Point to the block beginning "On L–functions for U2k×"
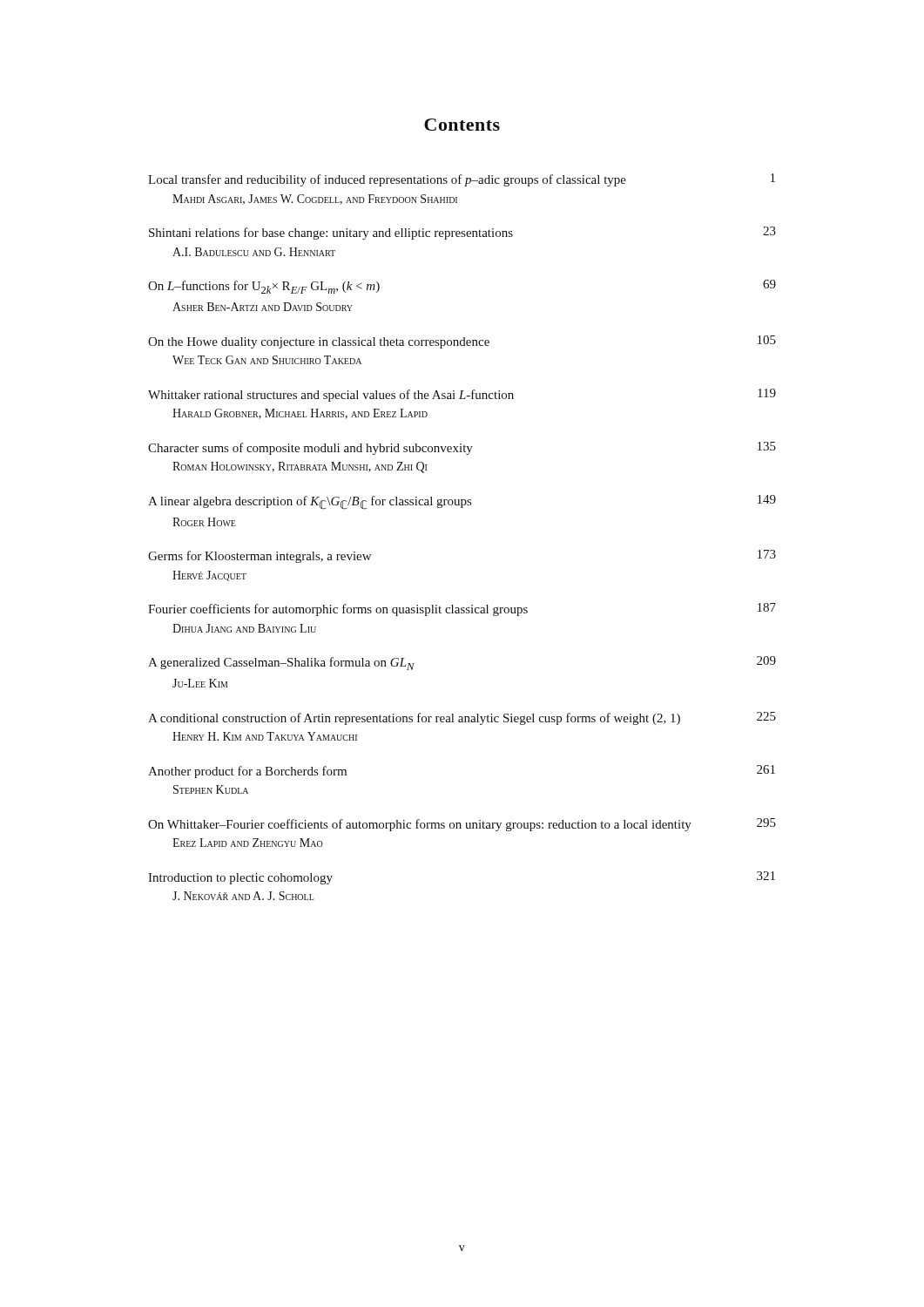The height and width of the screenshot is (1307, 924). point(263,287)
